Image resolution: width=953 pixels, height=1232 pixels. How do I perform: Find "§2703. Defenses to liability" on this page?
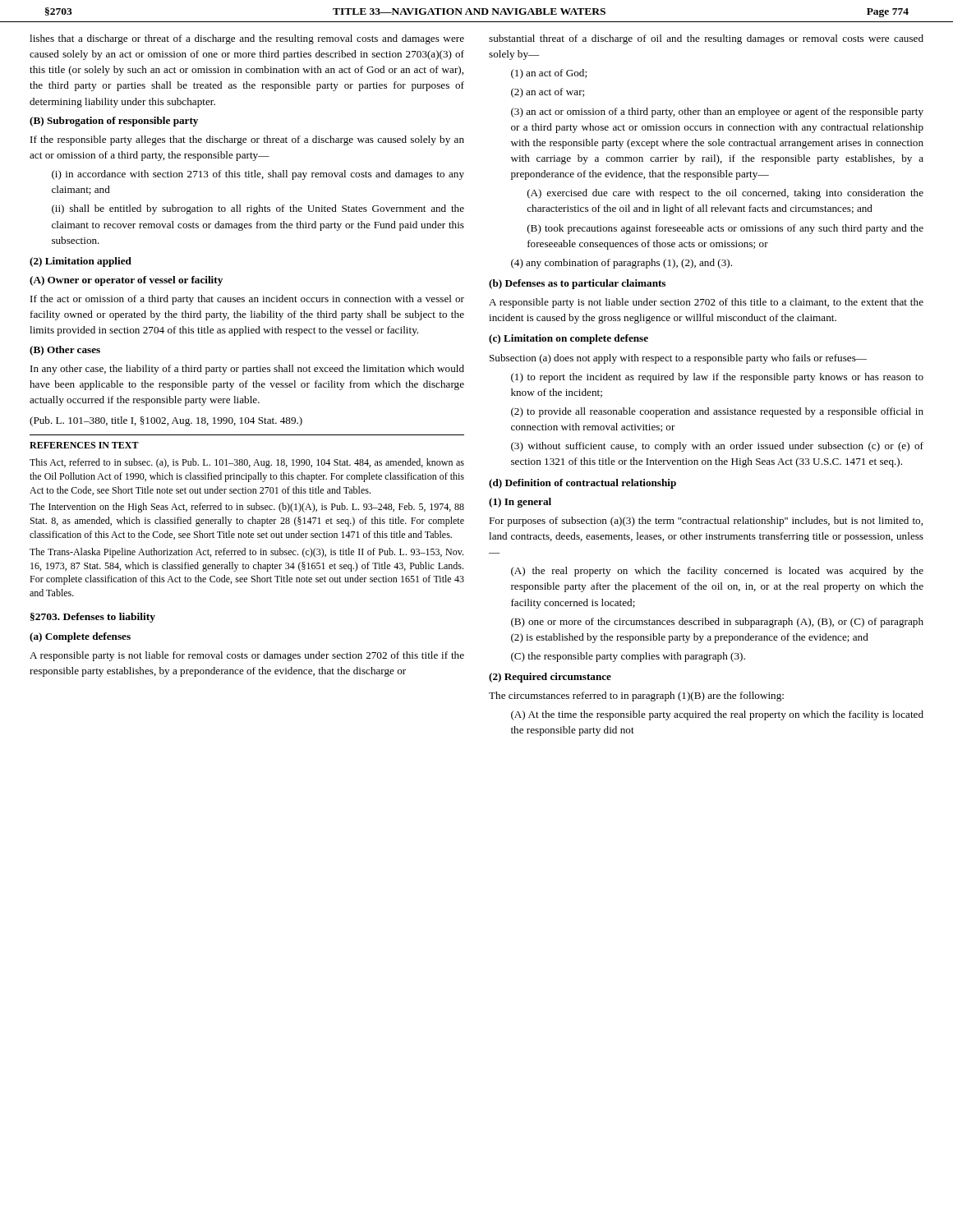pyautogui.click(x=93, y=618)
